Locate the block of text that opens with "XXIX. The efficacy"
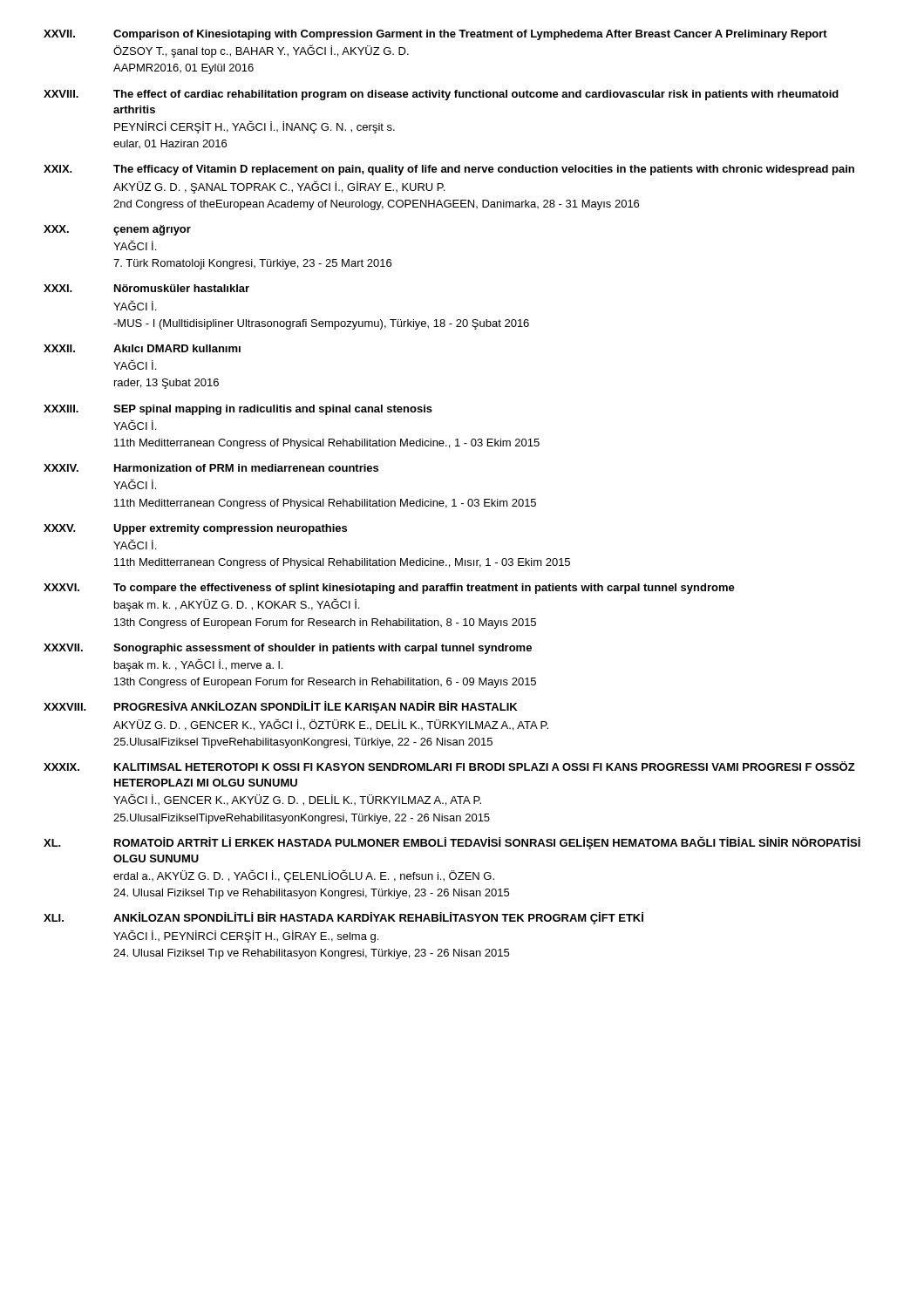924x1308 pixels. point(449,170)
